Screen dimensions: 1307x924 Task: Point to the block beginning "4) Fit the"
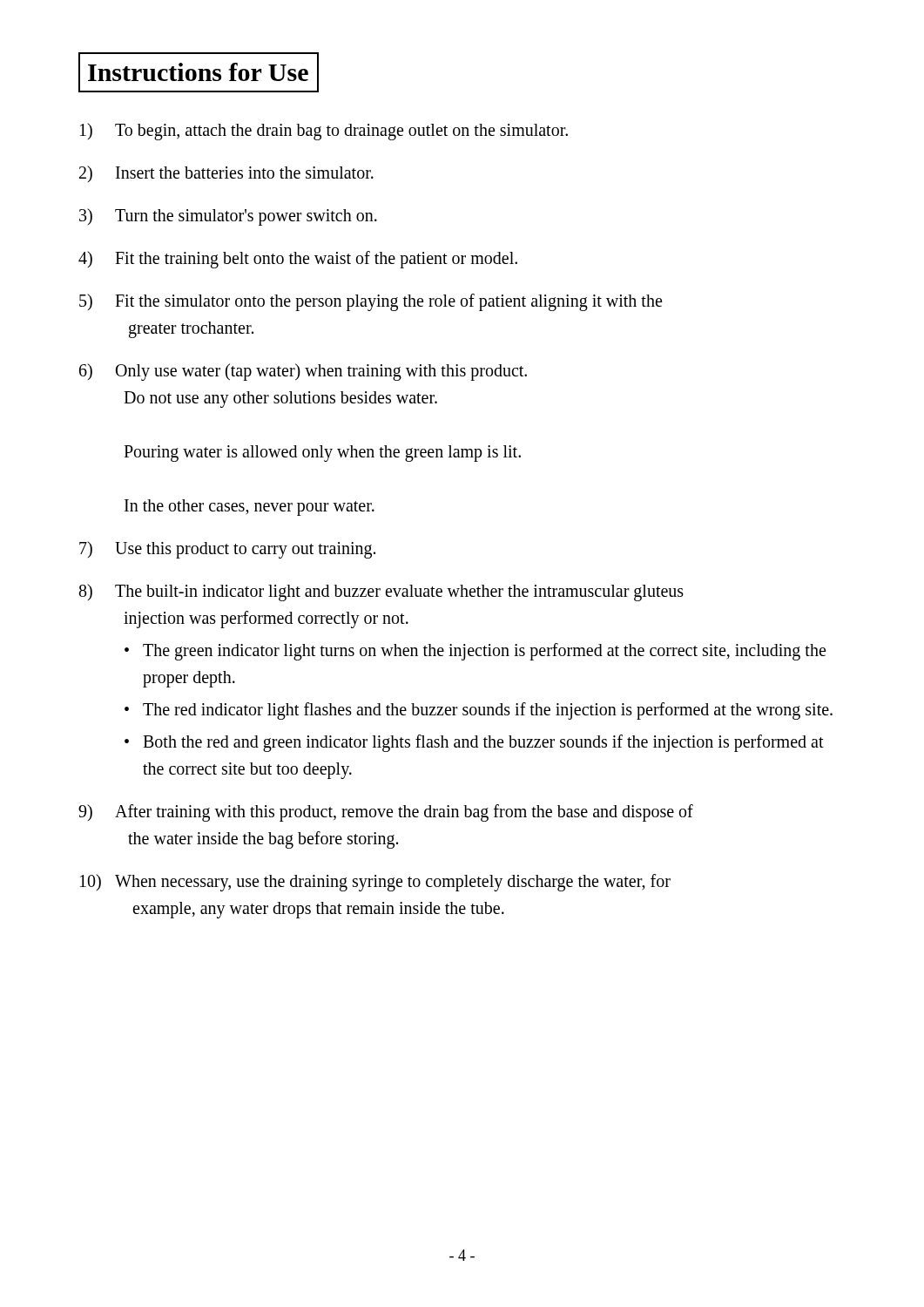click(462, 258)
